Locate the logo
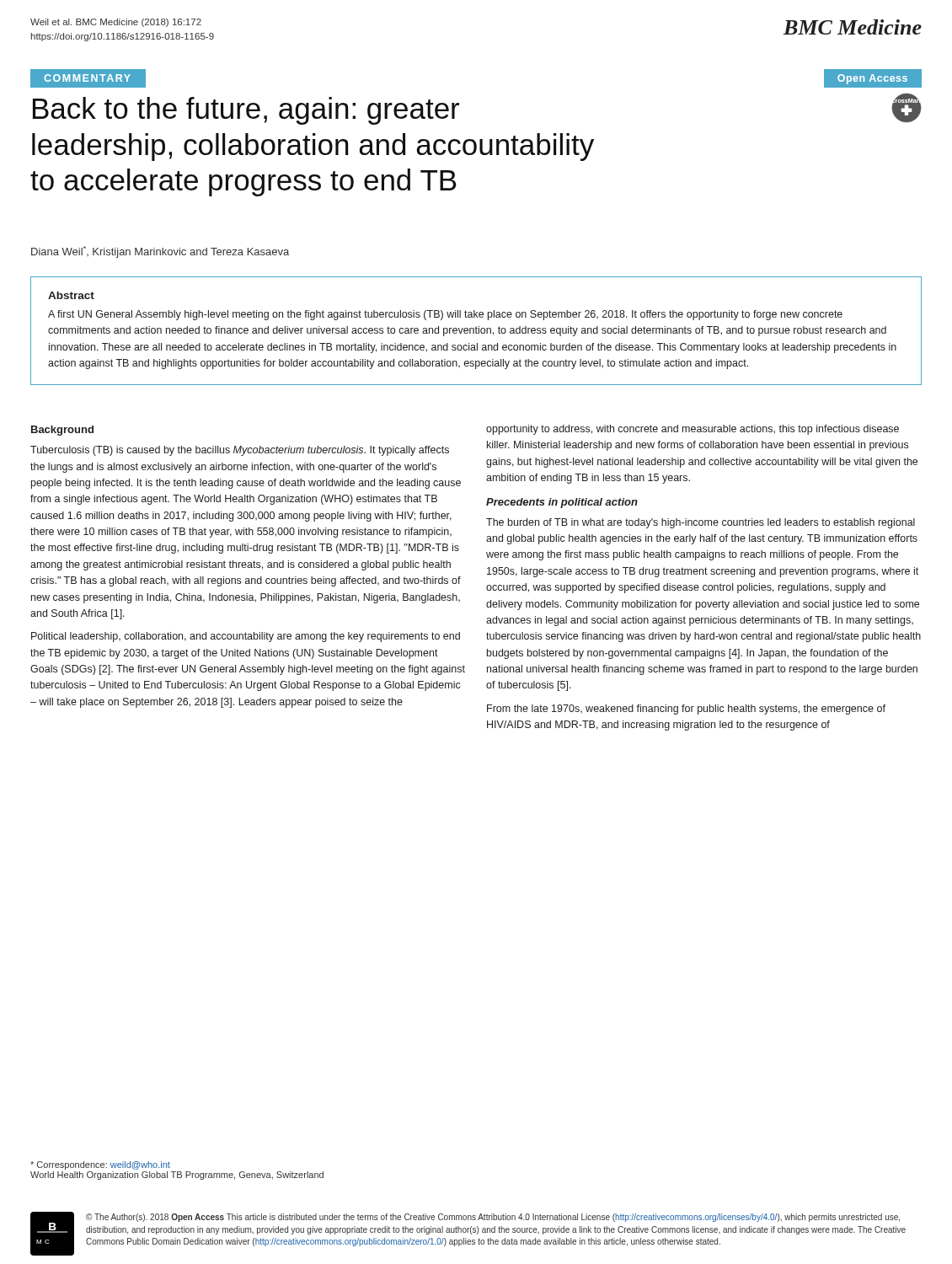The image size is (952, 1264). point(52,1234)
